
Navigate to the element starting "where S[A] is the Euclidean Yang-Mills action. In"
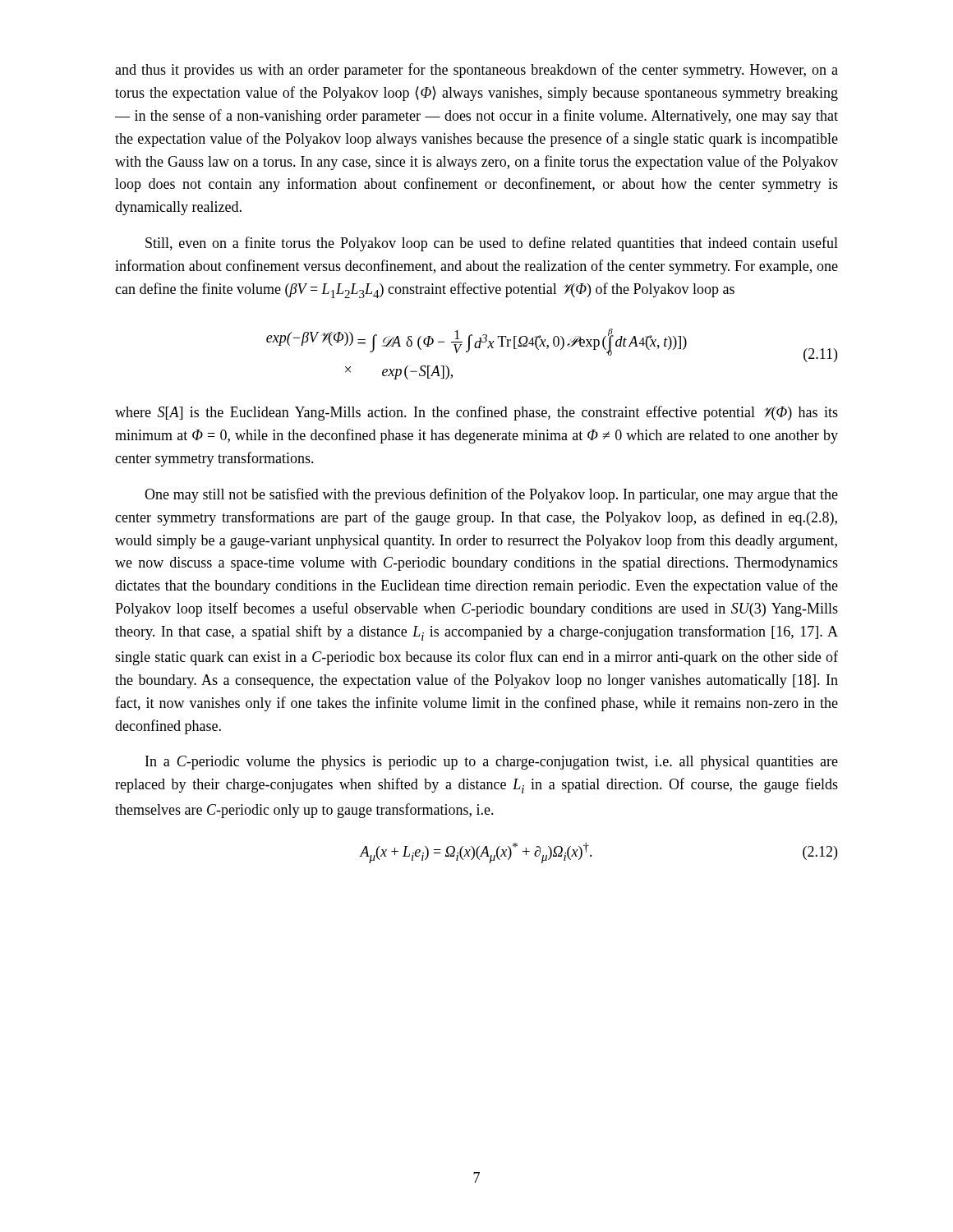tap(476, 436)
